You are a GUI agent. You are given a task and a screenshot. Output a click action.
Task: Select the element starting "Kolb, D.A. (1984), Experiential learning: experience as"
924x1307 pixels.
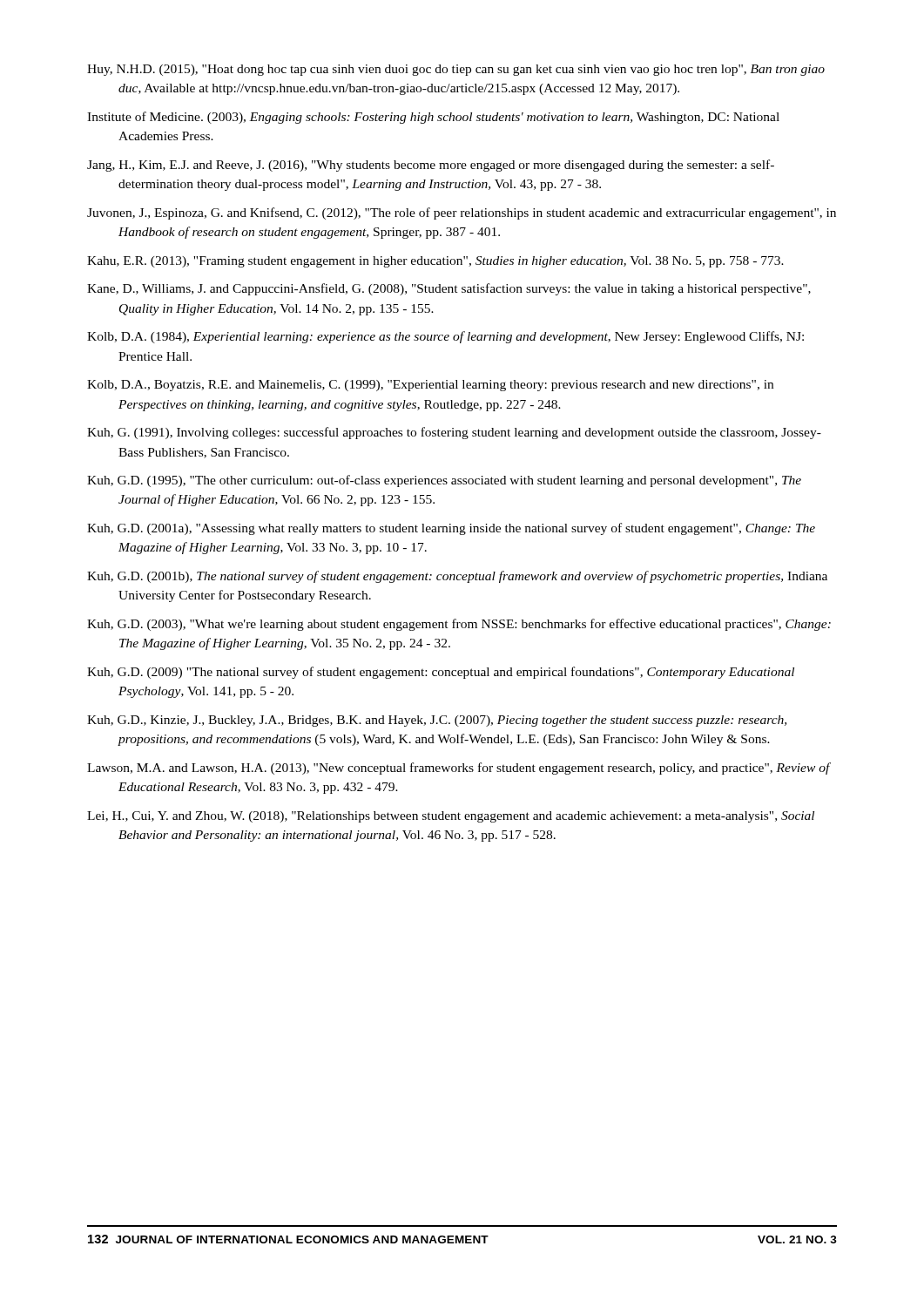[x=446, y=346]
